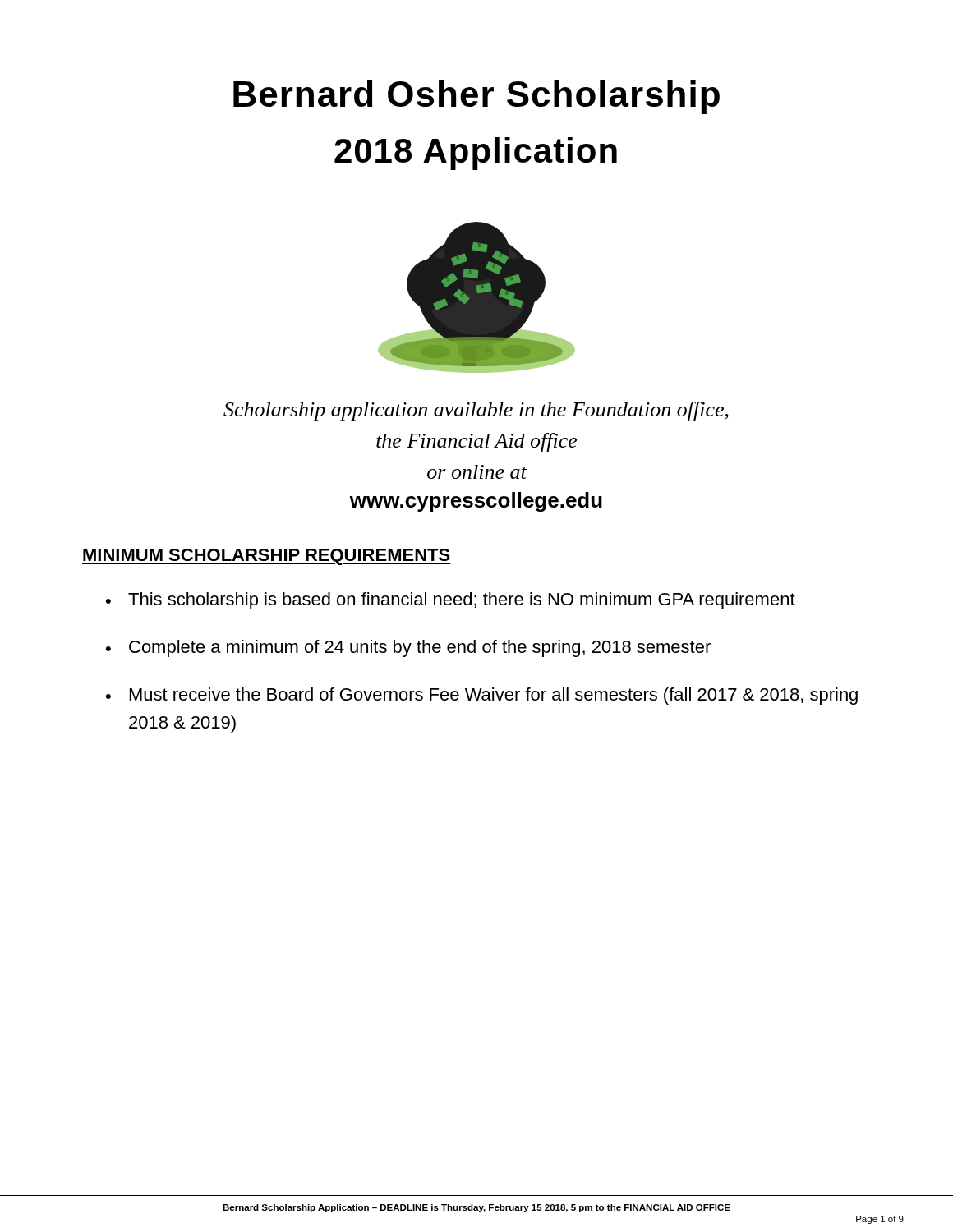Viewport: 953px width, 1232px height.
Task: Locate the title that reads "2018 Application"
Action: point(476,151)
